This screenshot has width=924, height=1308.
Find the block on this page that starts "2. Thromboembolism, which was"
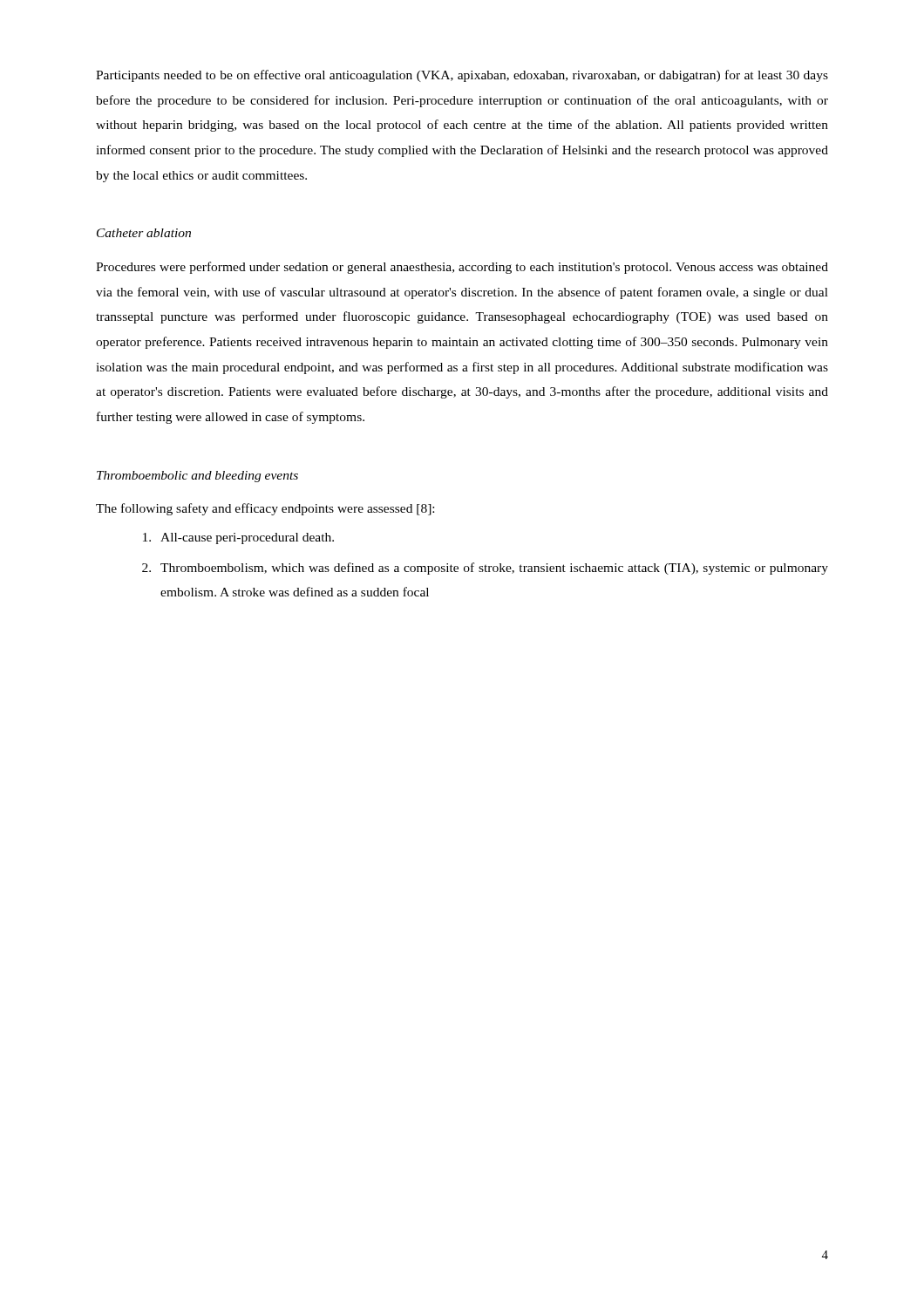pos(478,580)
